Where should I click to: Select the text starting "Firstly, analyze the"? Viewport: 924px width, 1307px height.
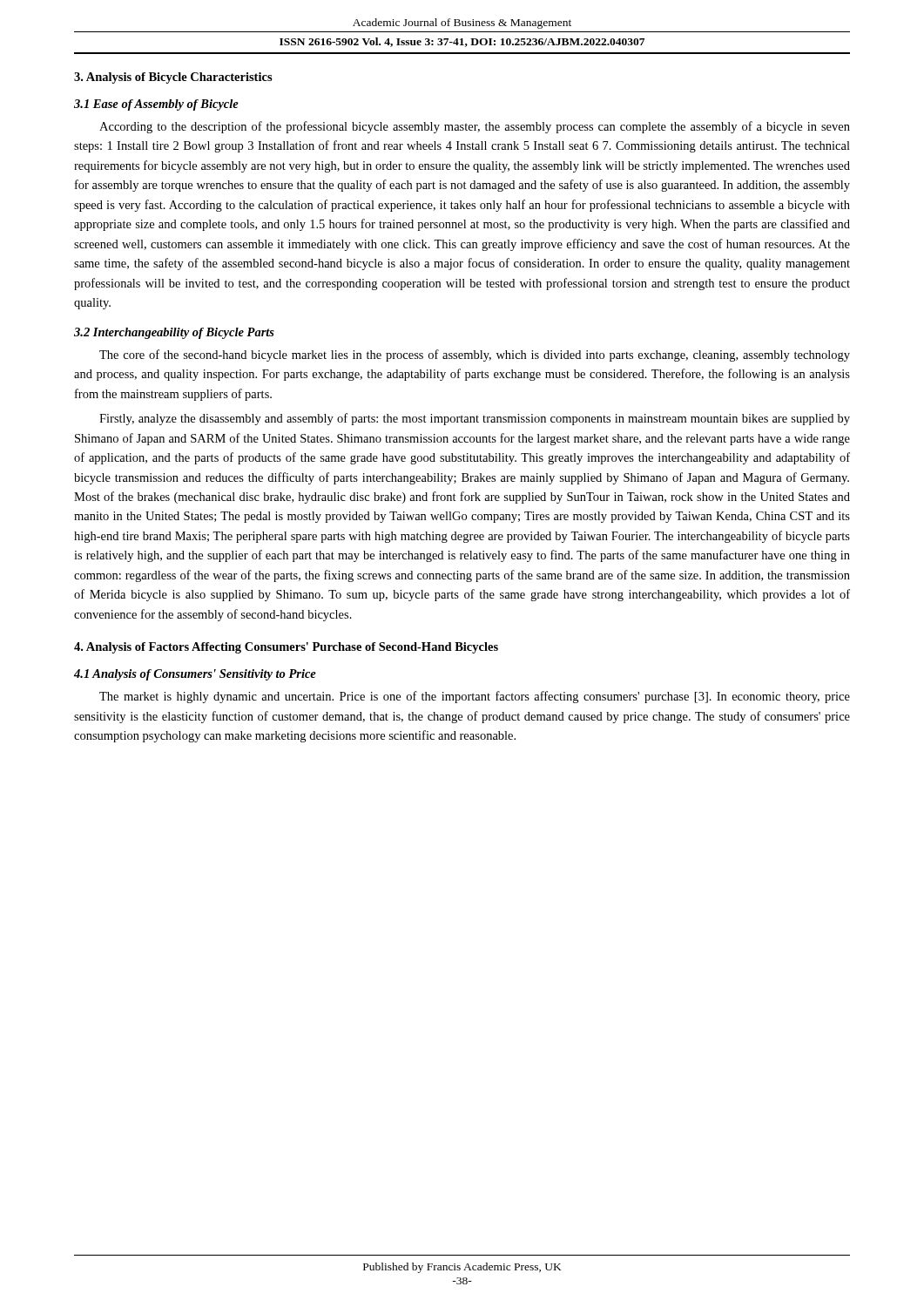tap(462, 516)
